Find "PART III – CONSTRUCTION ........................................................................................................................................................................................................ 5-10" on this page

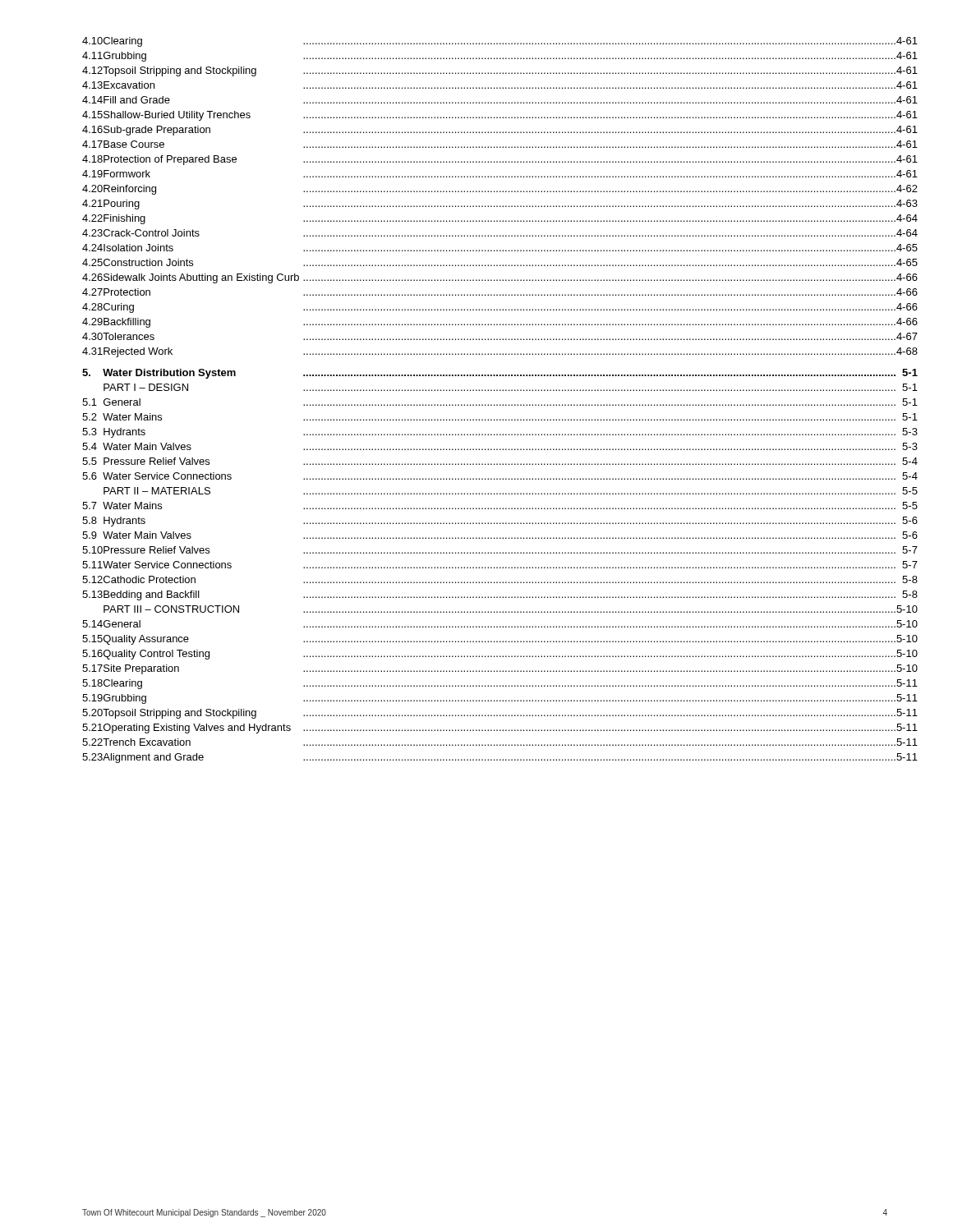tap(500, 609)
